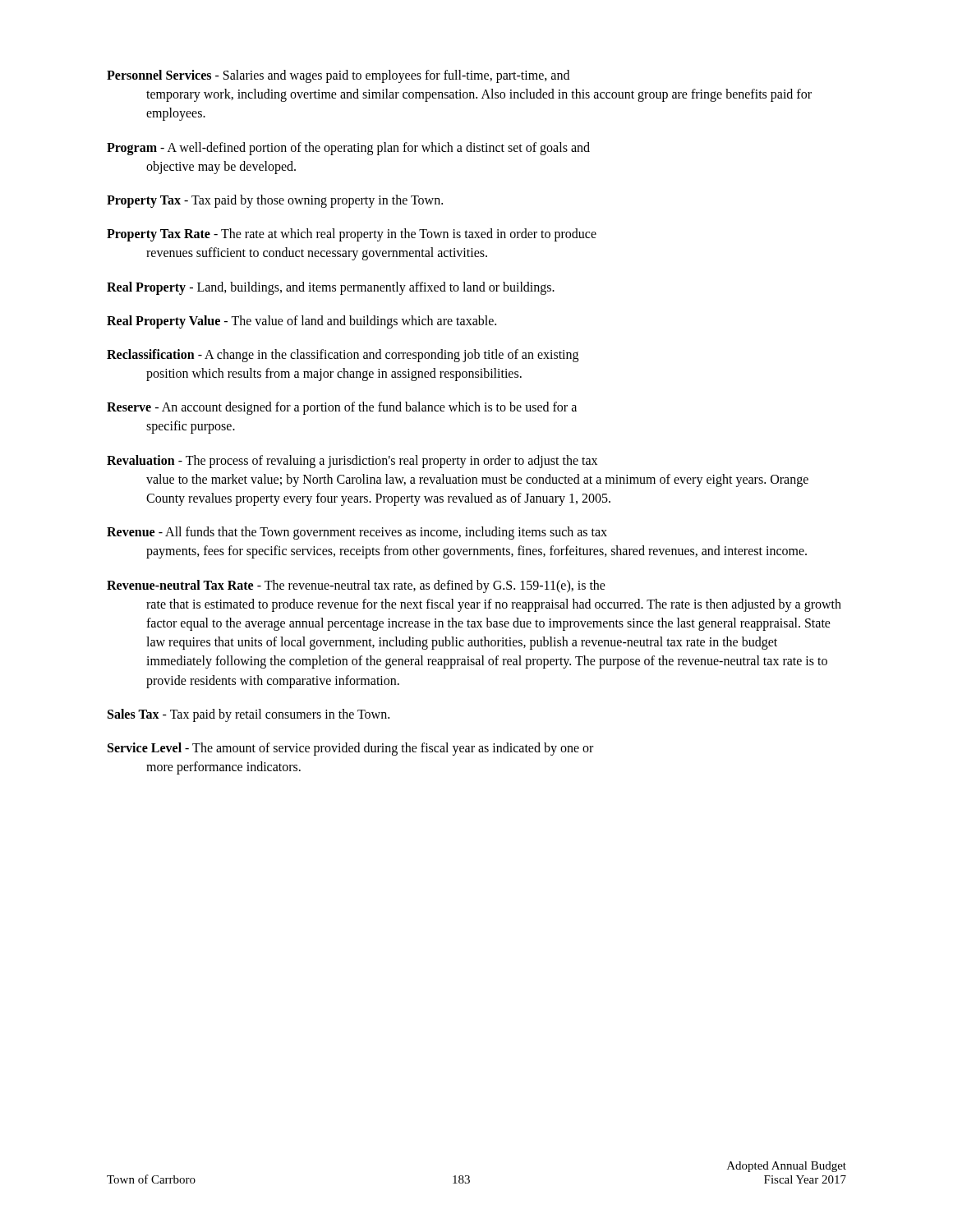Click the passage that begins "Property Tax - Tax paid"
Screen dimensions: 1232x953
tap(275, 200)
